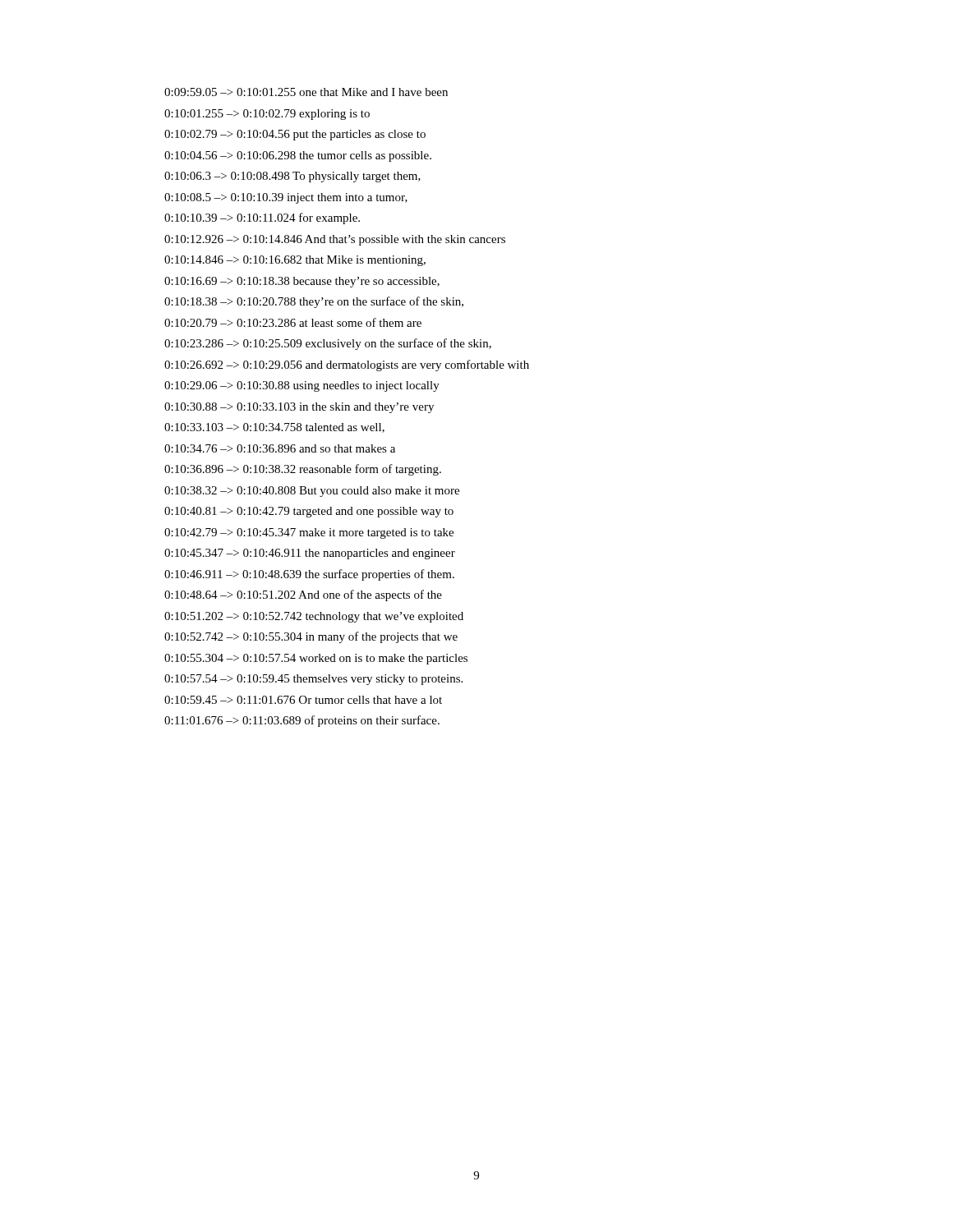
Task: Point to the passage starting "0:10:10.39 –> 0:10:11.024 for example."
Action: (x=262, y=218)
